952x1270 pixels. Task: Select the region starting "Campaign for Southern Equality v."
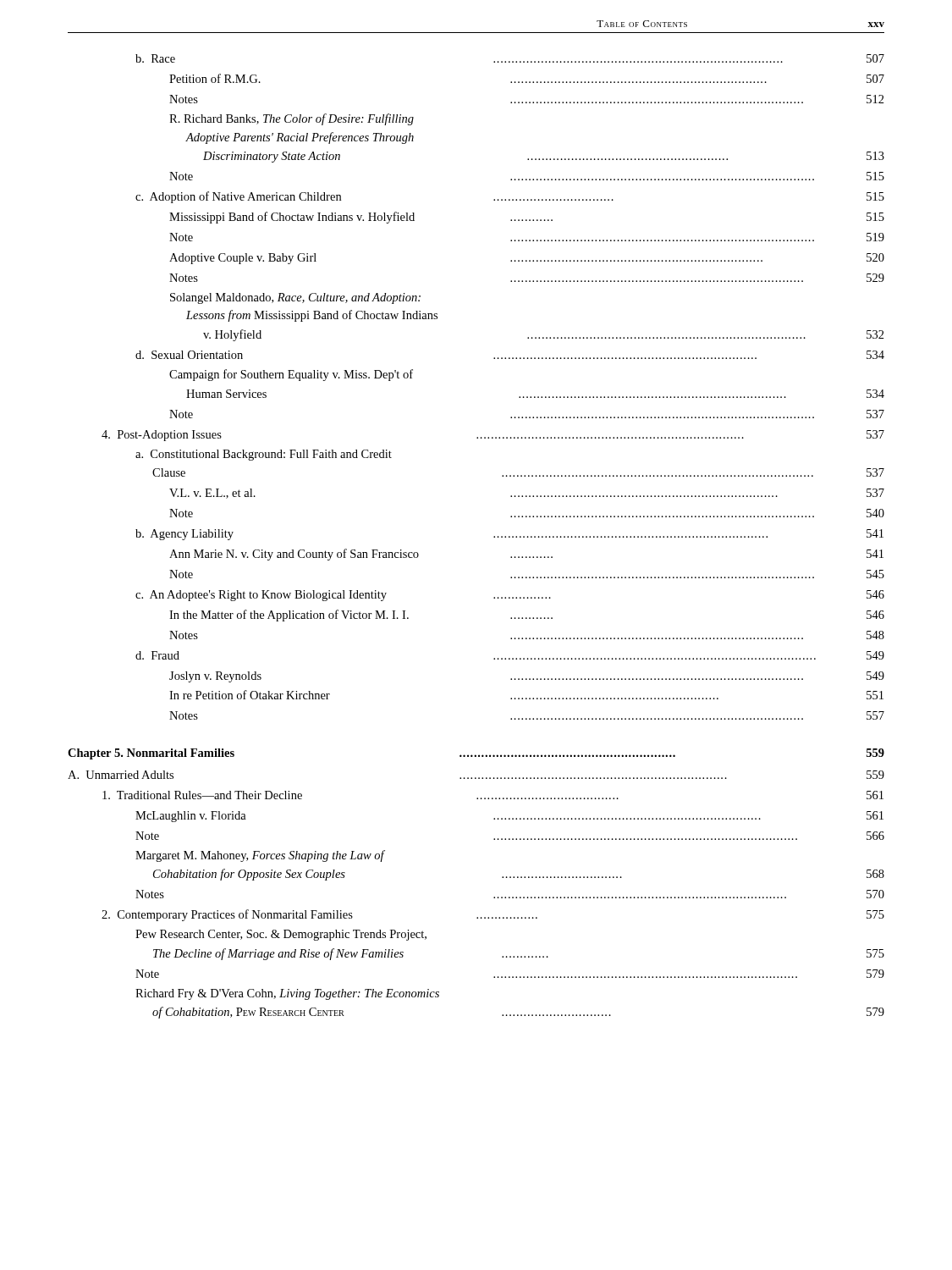point(291,375)
